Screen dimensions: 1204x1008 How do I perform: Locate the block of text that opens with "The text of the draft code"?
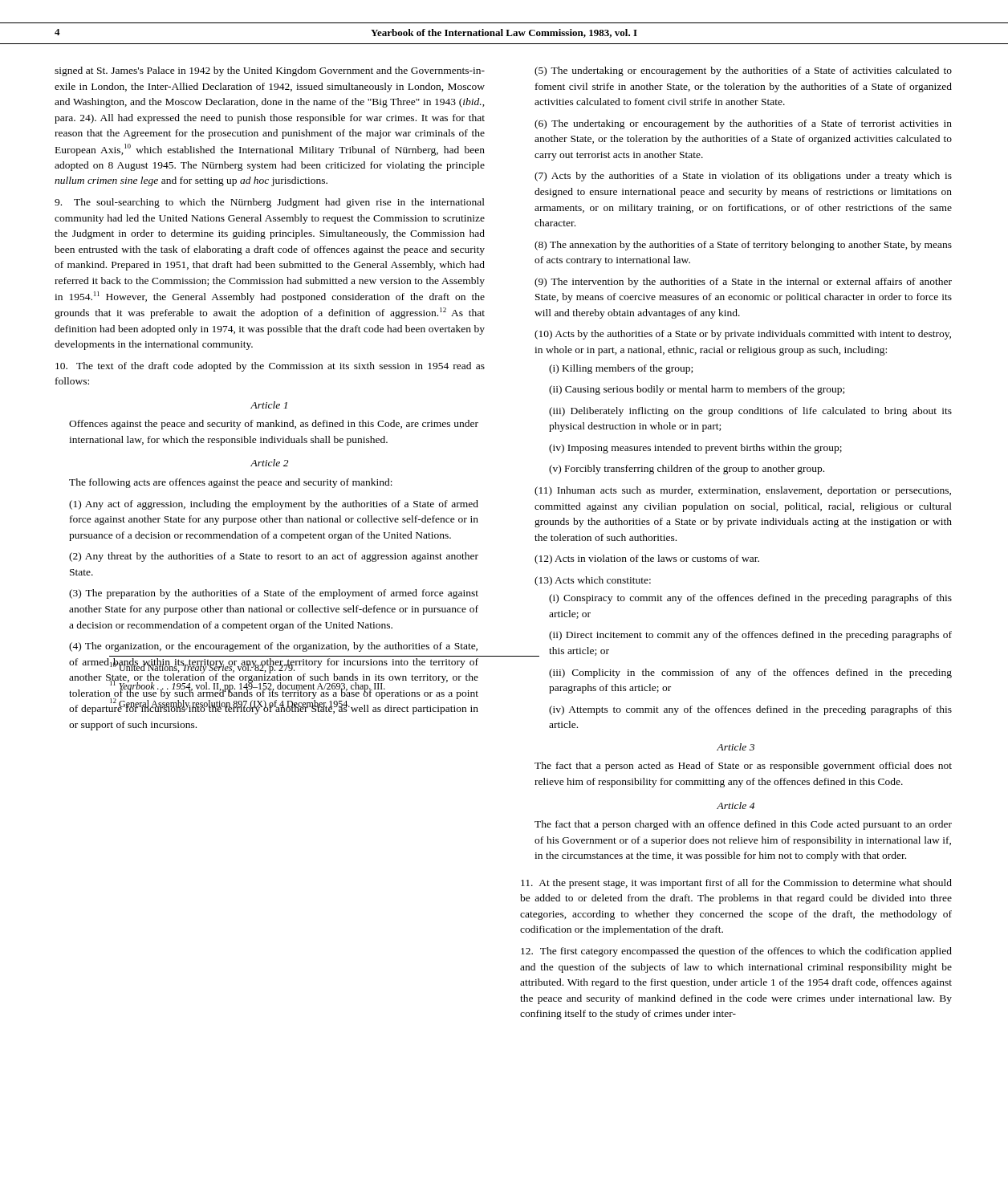[270, 373]
